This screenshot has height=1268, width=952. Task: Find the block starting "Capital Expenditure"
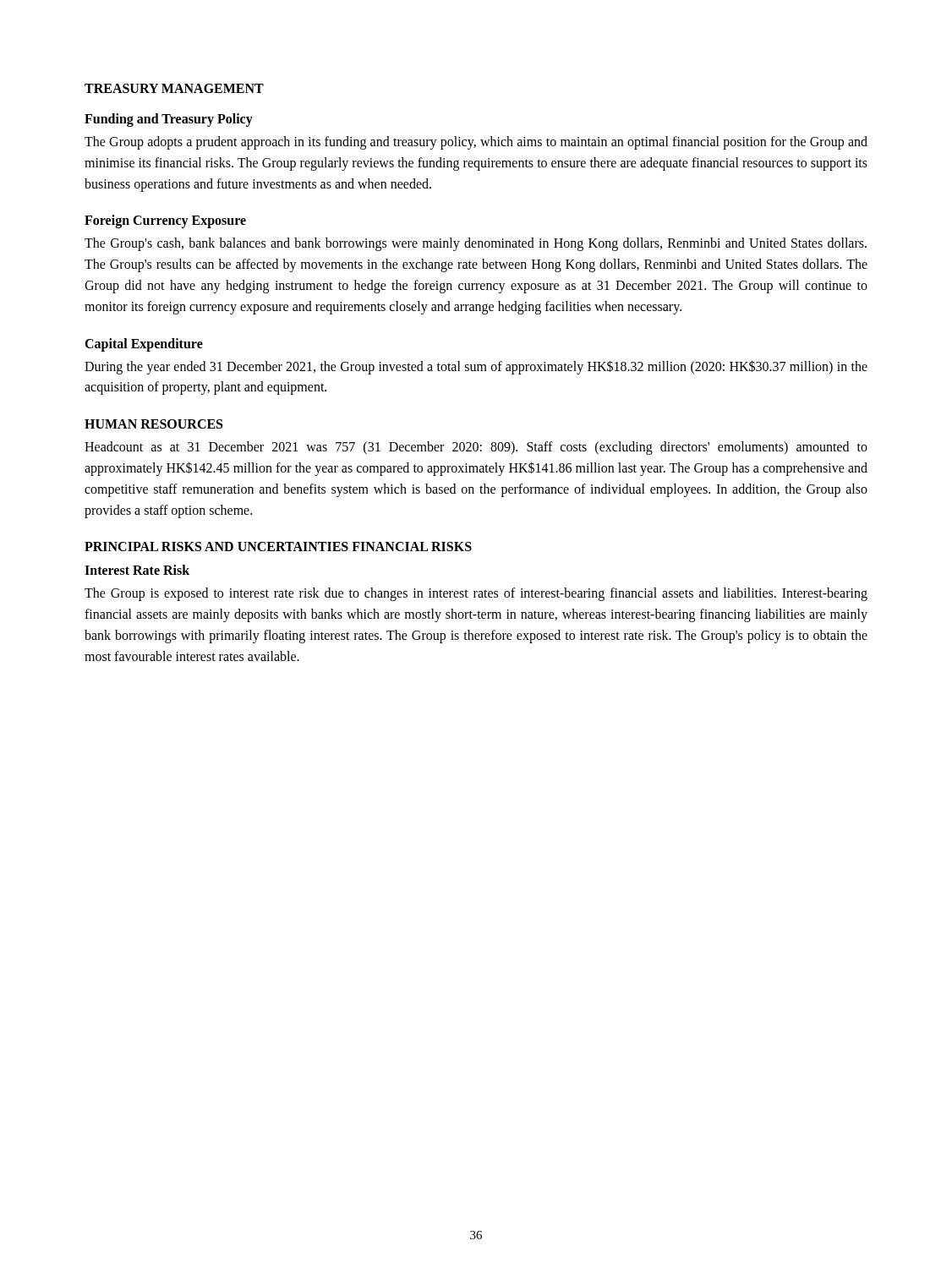144,343
